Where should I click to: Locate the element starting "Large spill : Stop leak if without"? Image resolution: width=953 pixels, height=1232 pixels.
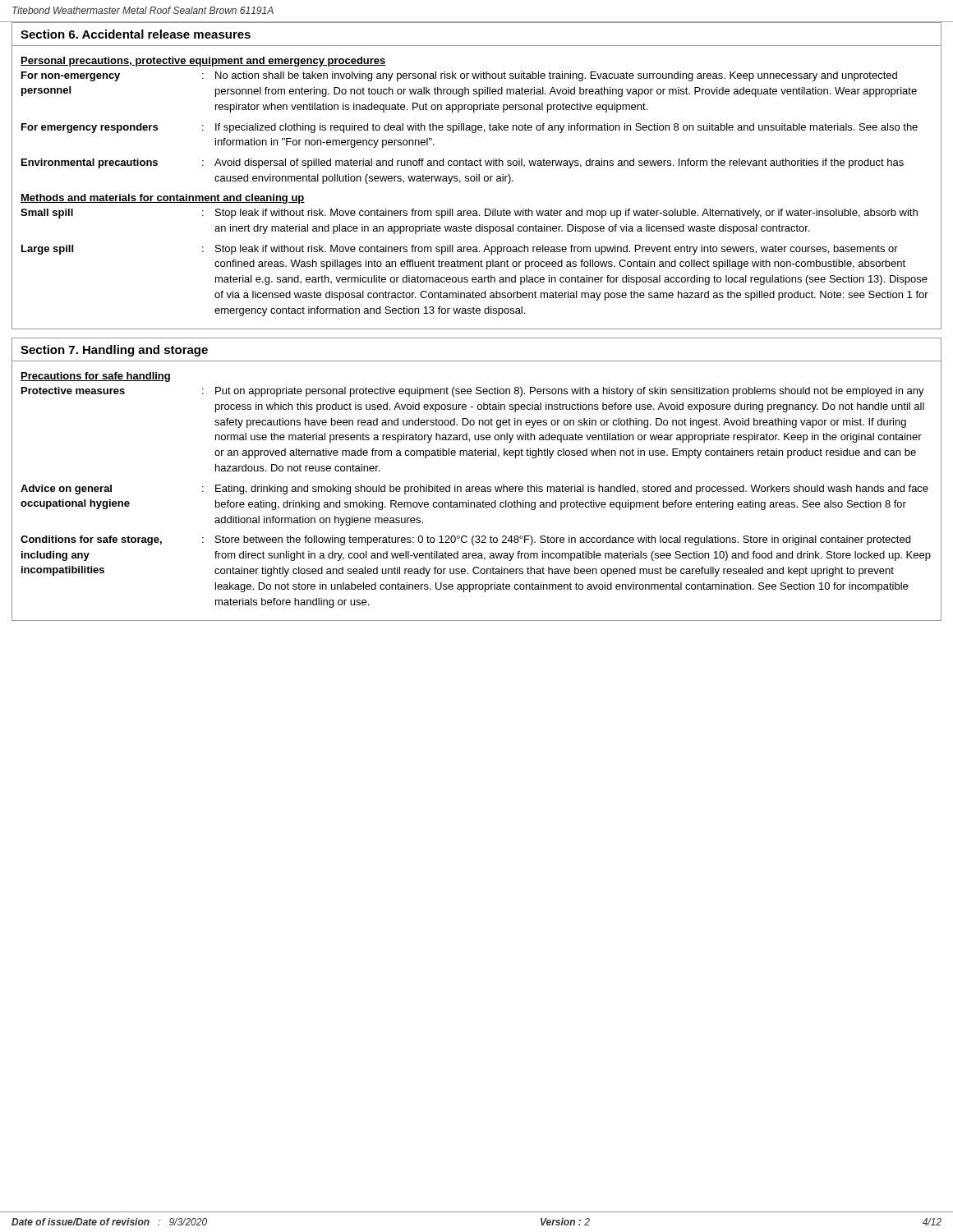(476, 280)
